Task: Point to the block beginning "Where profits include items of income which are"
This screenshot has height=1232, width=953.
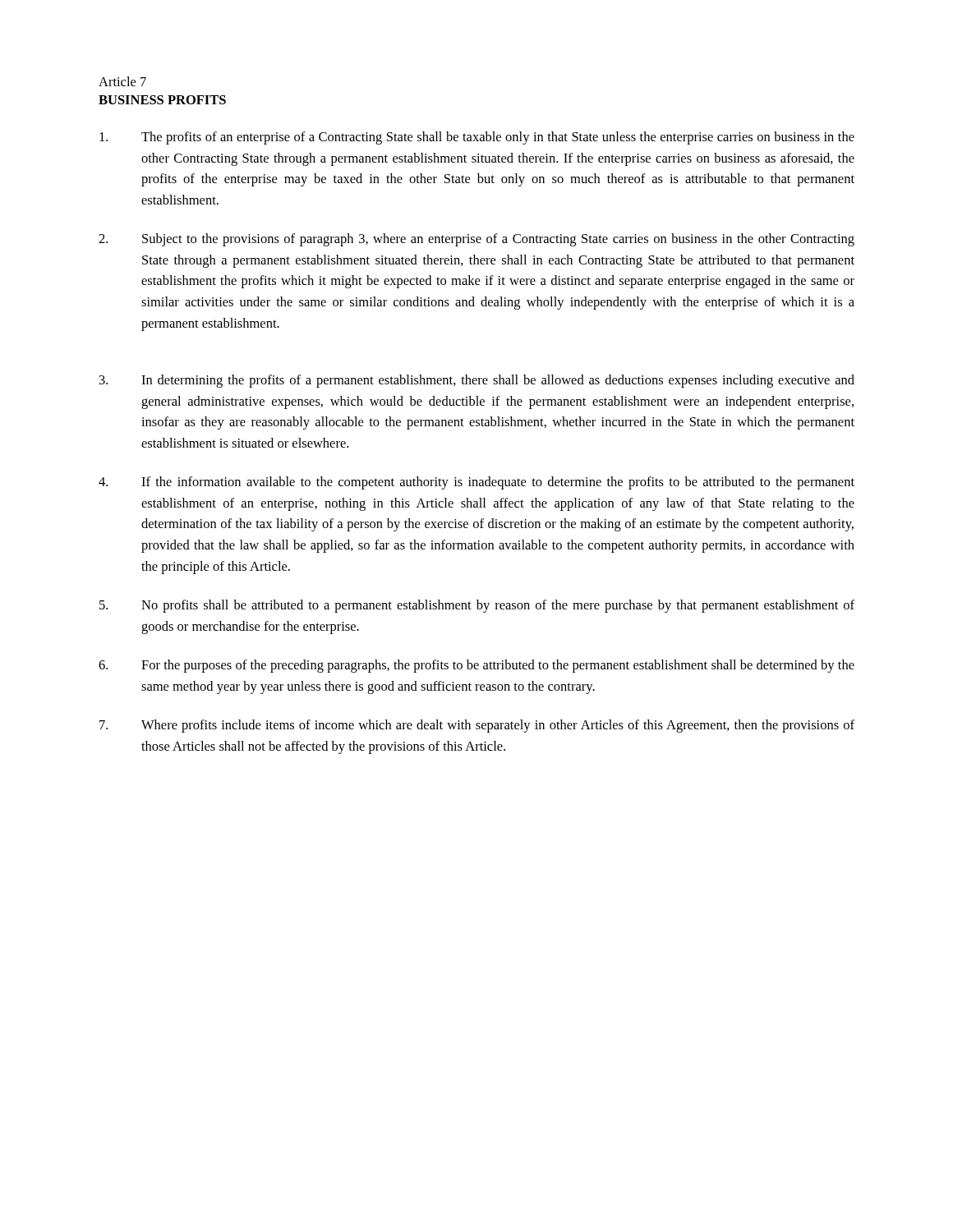Action: pyautogui.click(x=476, y=736)
